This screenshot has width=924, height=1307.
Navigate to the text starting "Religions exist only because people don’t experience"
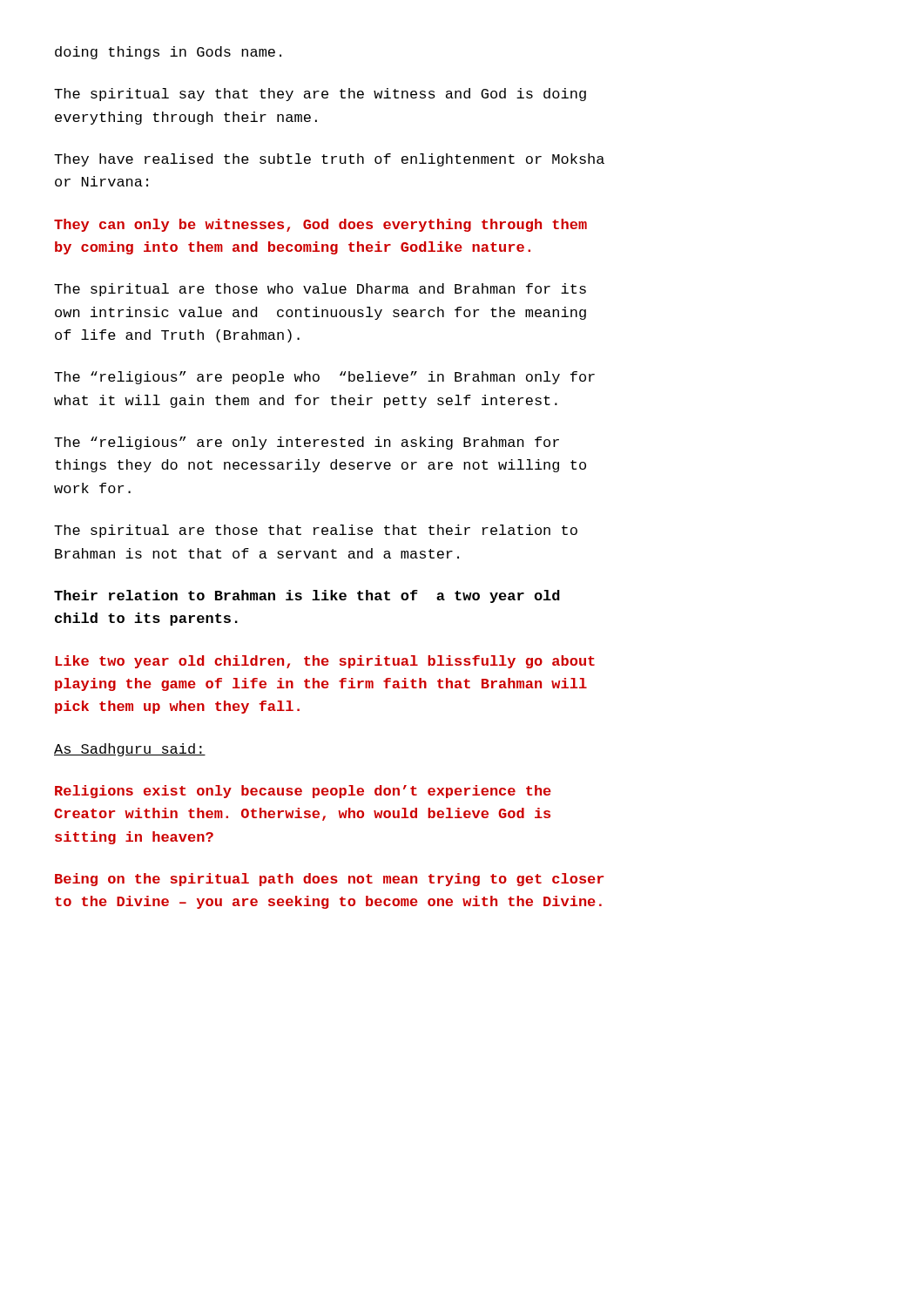coord(303,815)
